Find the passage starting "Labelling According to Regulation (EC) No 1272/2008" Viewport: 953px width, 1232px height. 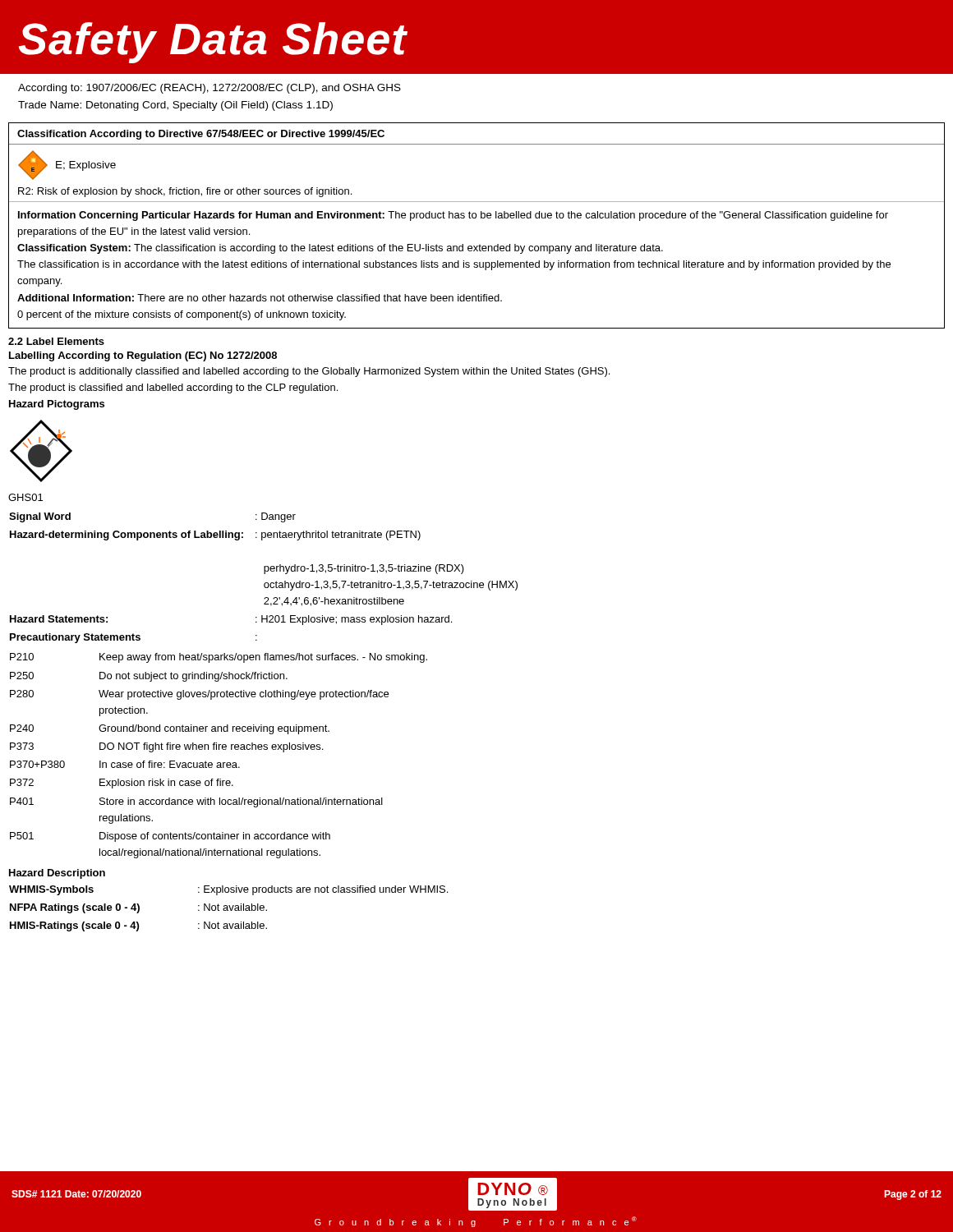click(143, 355)
